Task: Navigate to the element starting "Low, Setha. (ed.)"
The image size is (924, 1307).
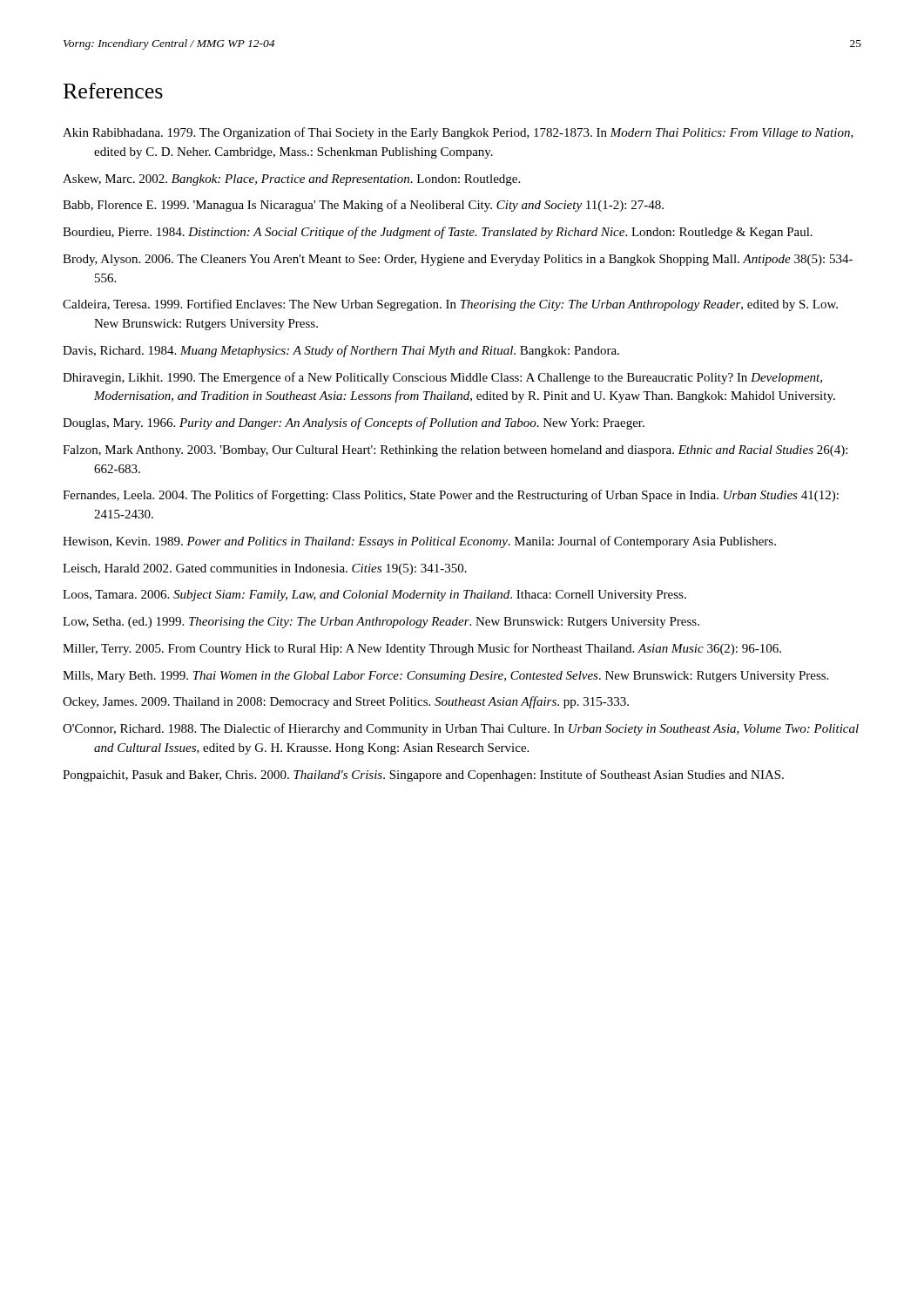Action: pos(381,621)
